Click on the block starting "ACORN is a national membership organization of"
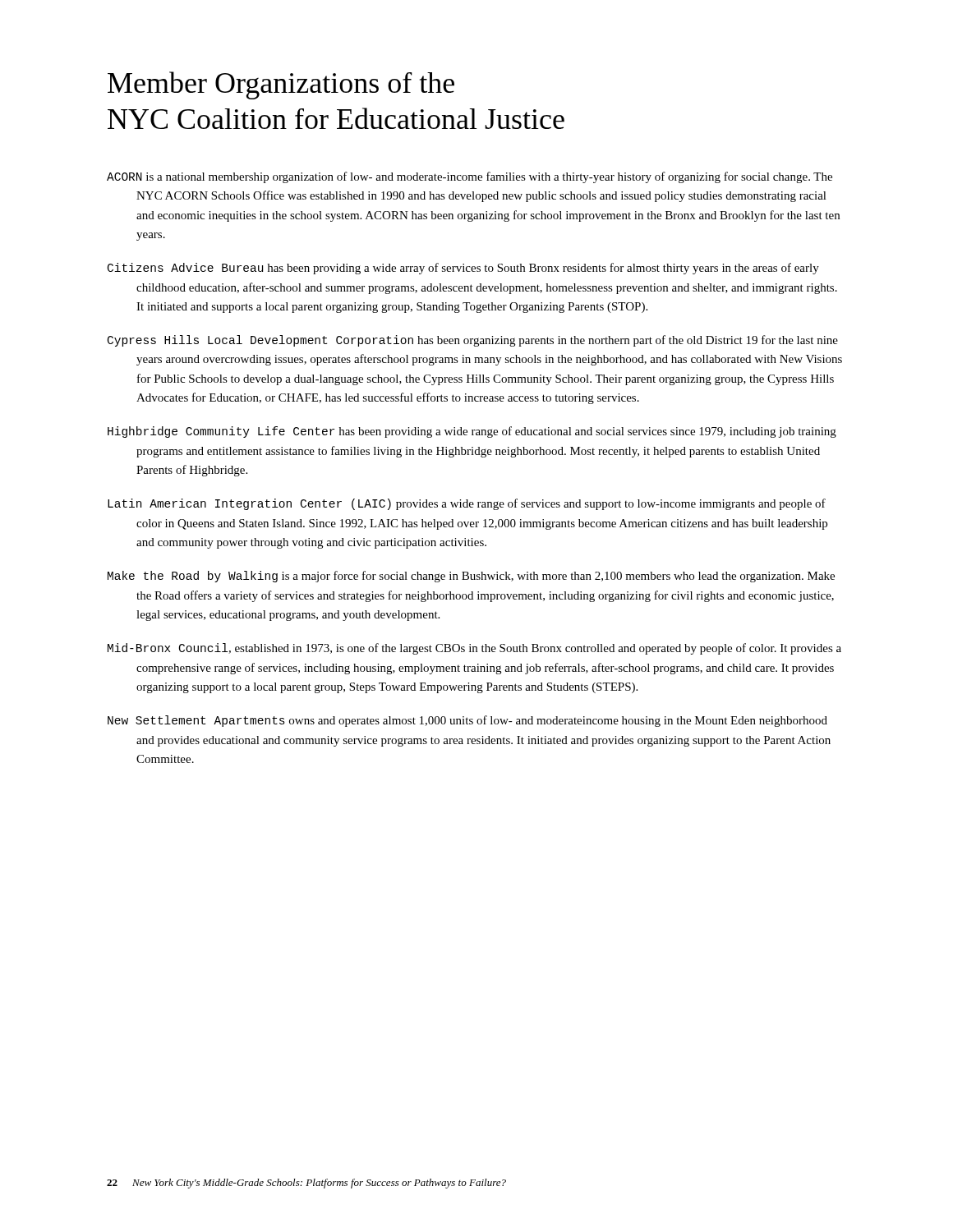The width and height of the screenshot is (953, 1232). pos(473,205)
